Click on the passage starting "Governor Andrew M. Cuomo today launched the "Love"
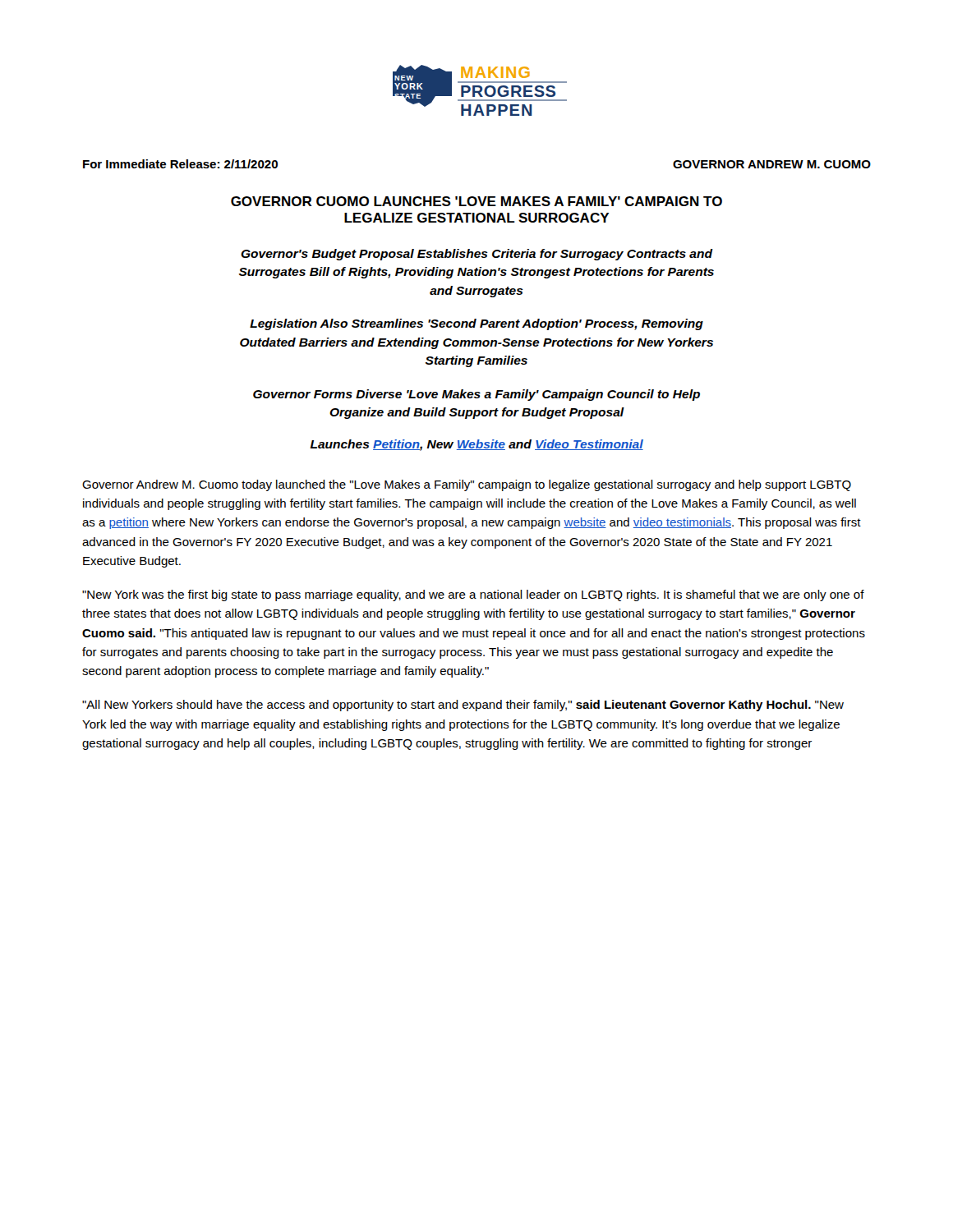This screenshot has height=1232, width=953. click(x=471, y=522)
